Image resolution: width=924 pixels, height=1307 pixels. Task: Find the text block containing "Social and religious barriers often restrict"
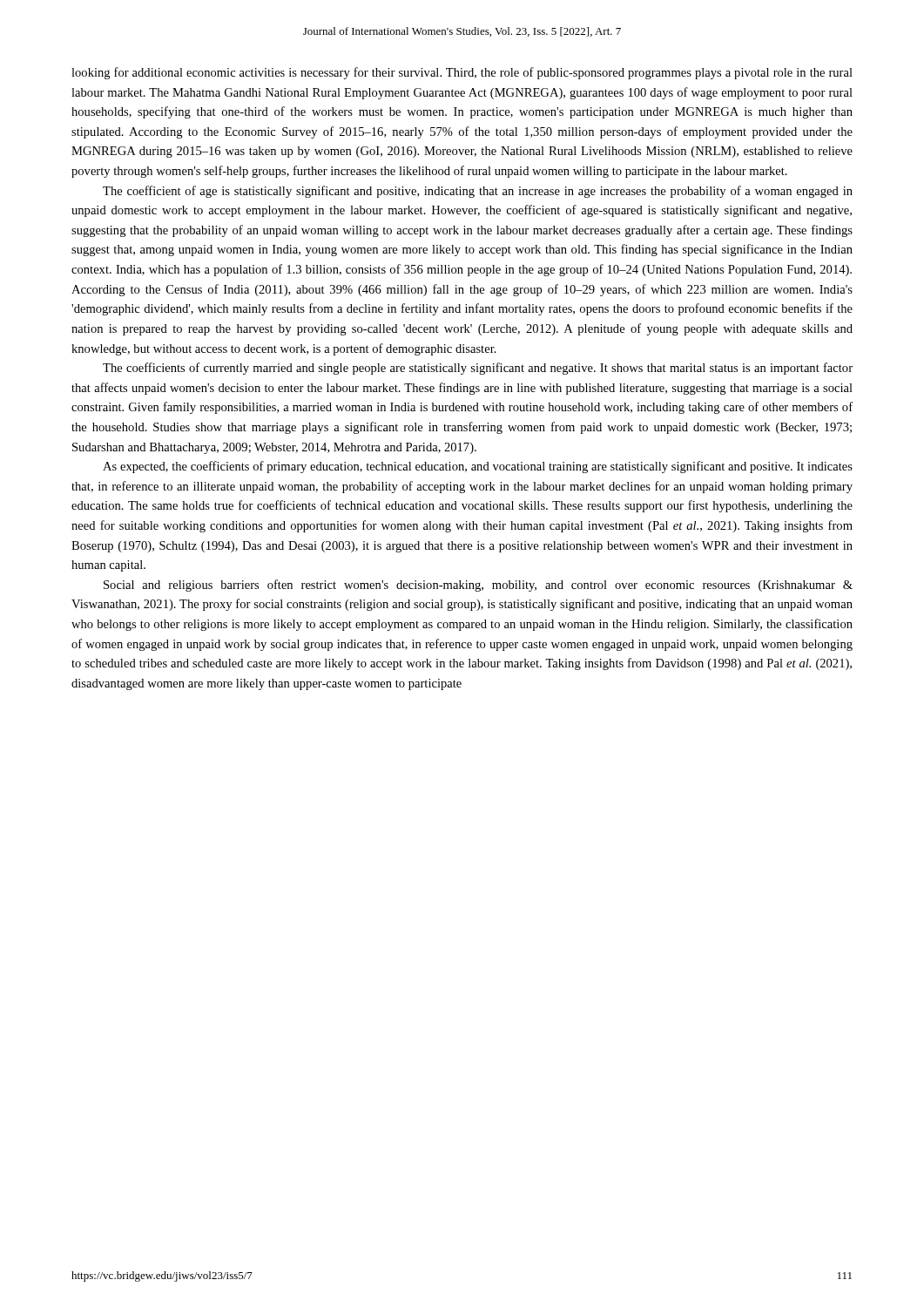[x=462, y=634]
